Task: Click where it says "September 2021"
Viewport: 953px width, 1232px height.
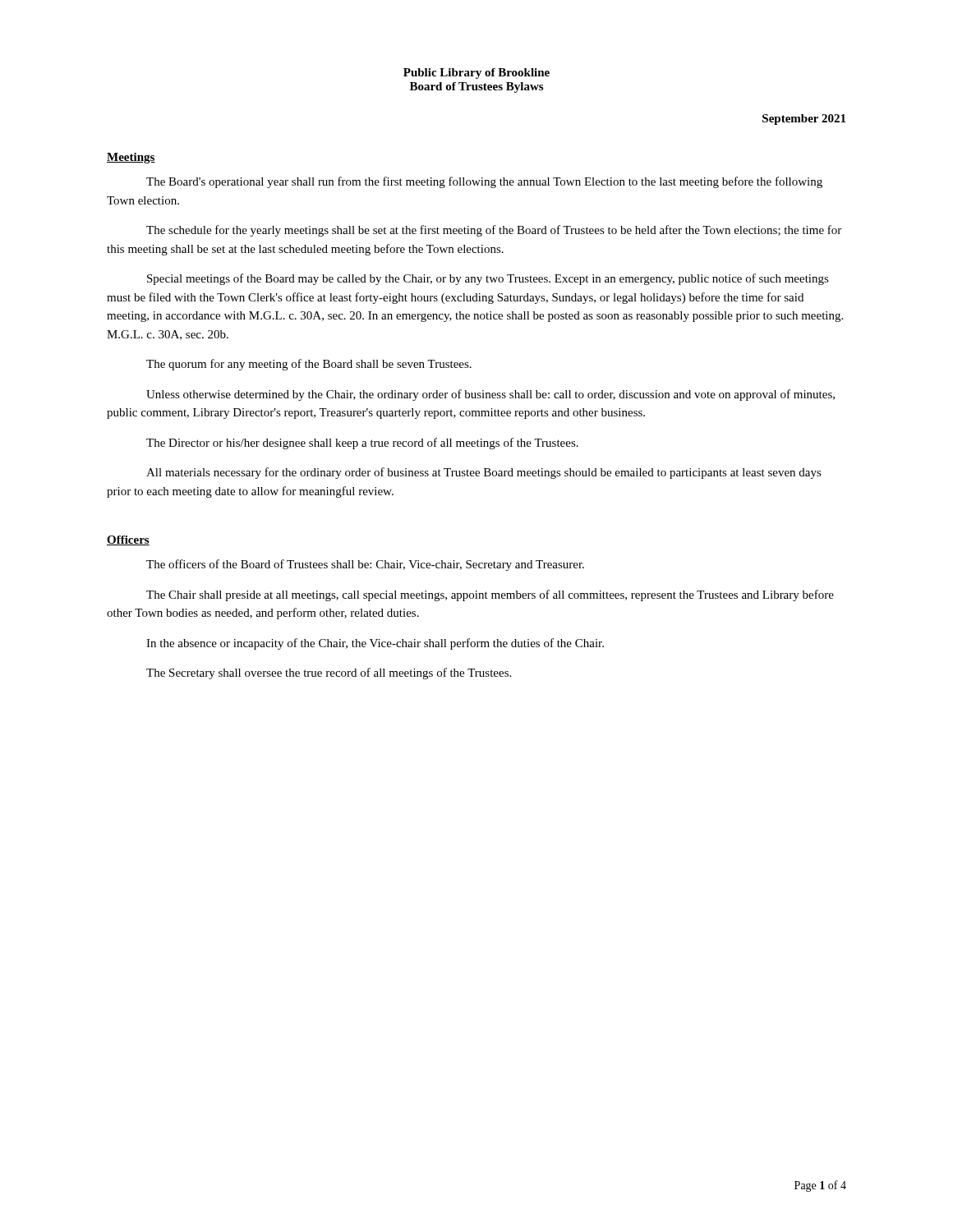Action: (x=804, y=118)
